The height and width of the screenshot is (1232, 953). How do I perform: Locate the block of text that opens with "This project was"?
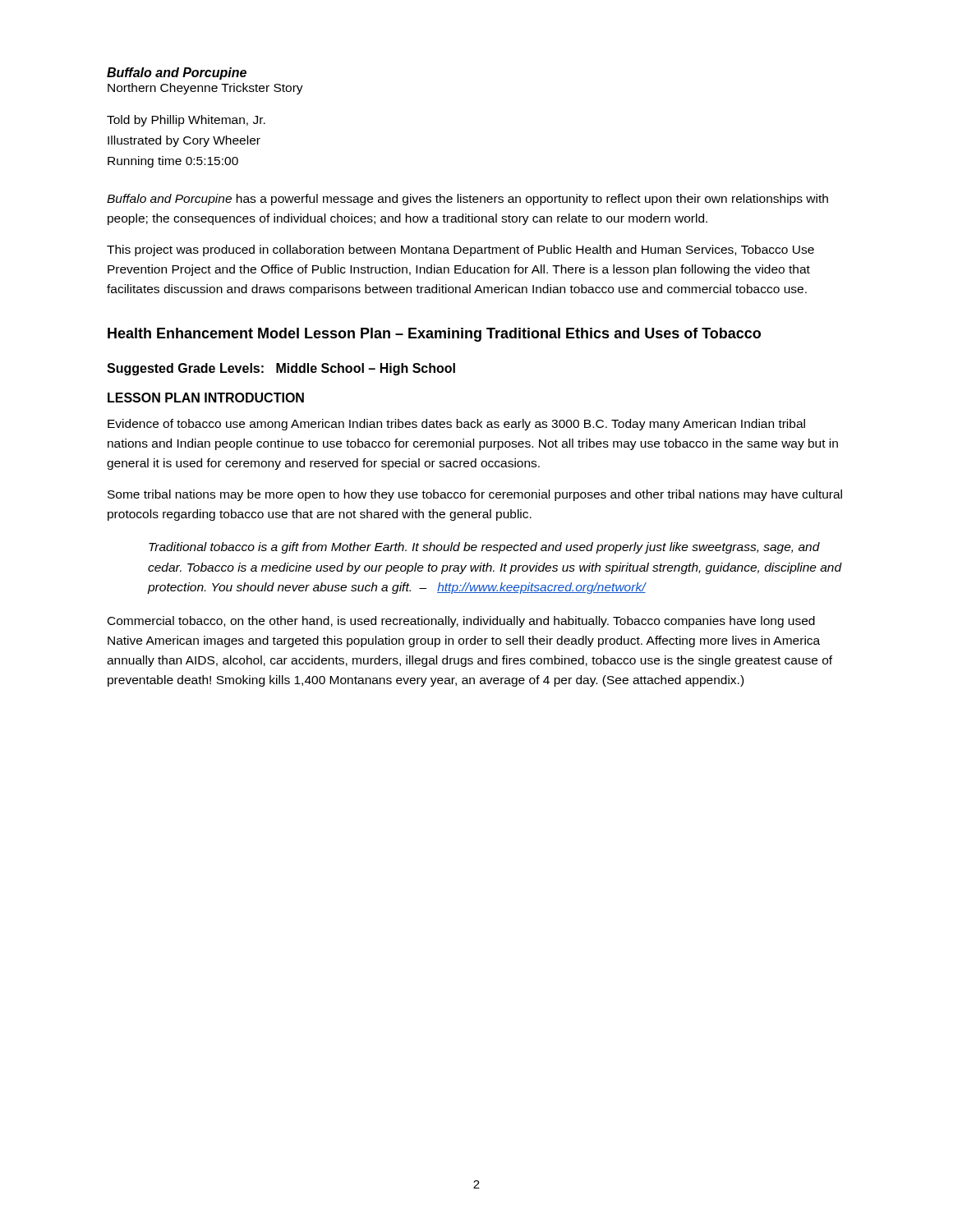[x=461, y=269]
